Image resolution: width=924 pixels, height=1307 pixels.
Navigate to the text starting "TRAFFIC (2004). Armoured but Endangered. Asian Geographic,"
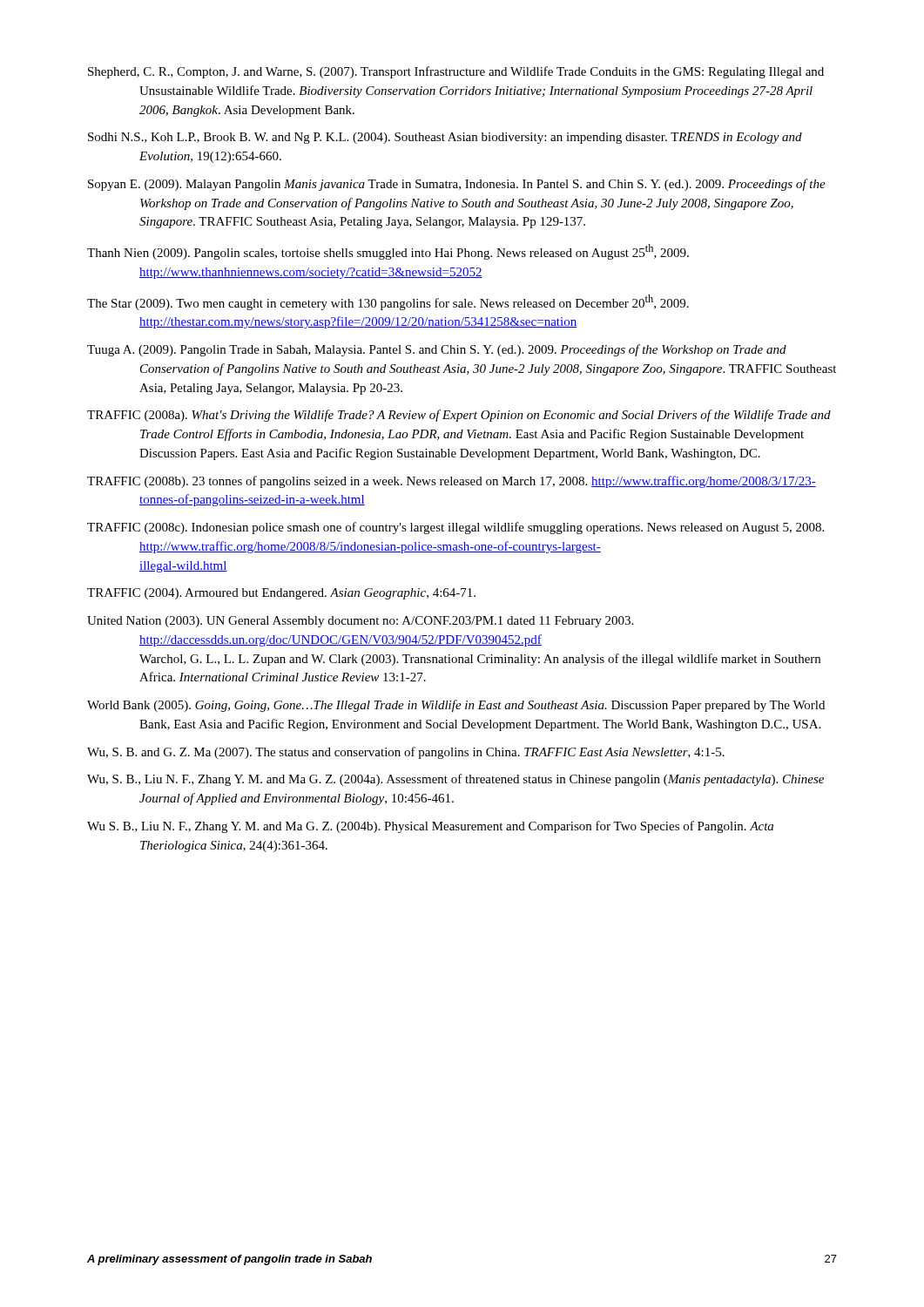[282, 593]
